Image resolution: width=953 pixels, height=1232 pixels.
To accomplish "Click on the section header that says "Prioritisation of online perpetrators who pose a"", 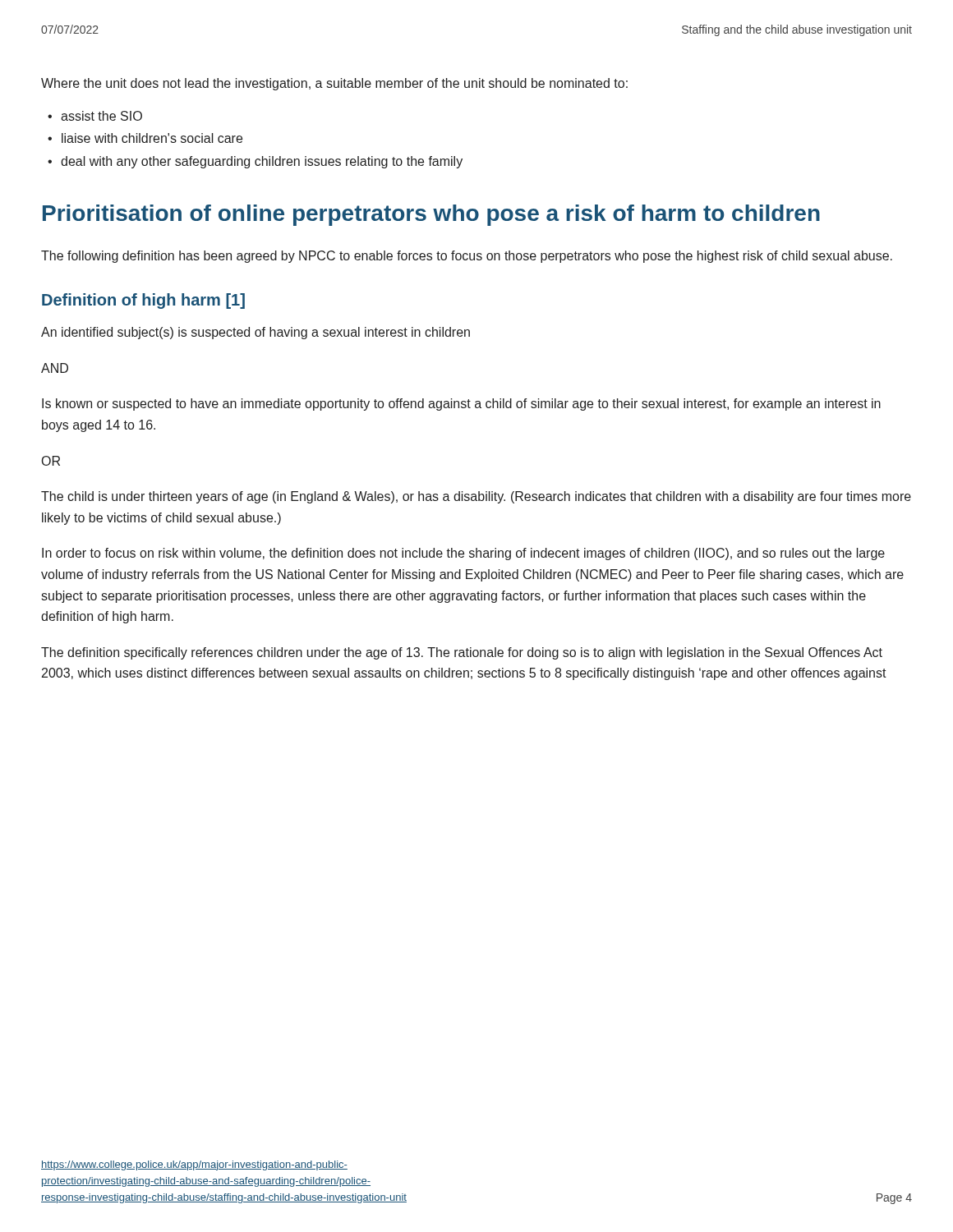I will [431, 213].
